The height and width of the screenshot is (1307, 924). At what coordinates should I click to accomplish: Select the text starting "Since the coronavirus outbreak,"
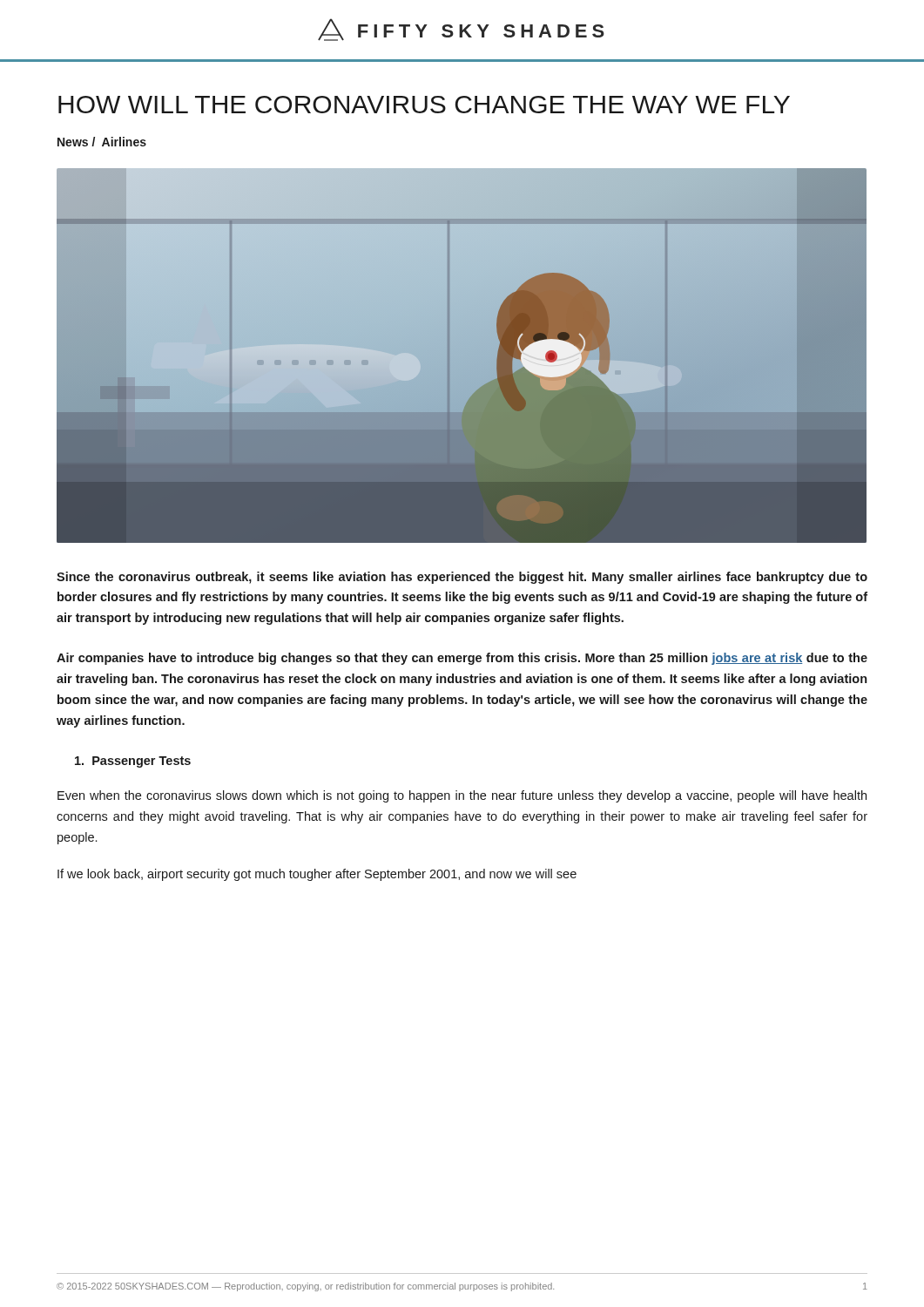462,597
